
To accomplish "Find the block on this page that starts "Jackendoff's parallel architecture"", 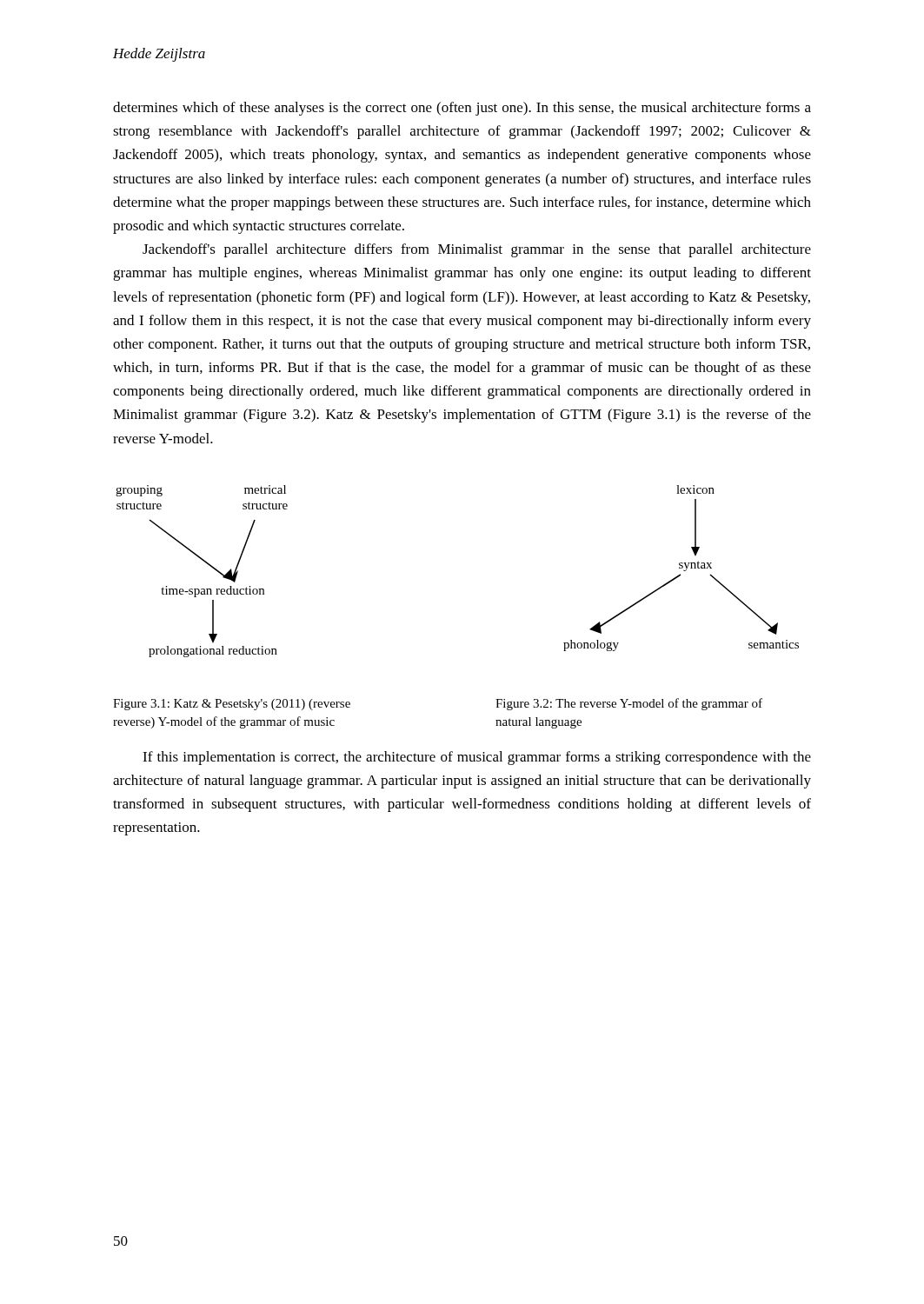I will click(462, 344).
